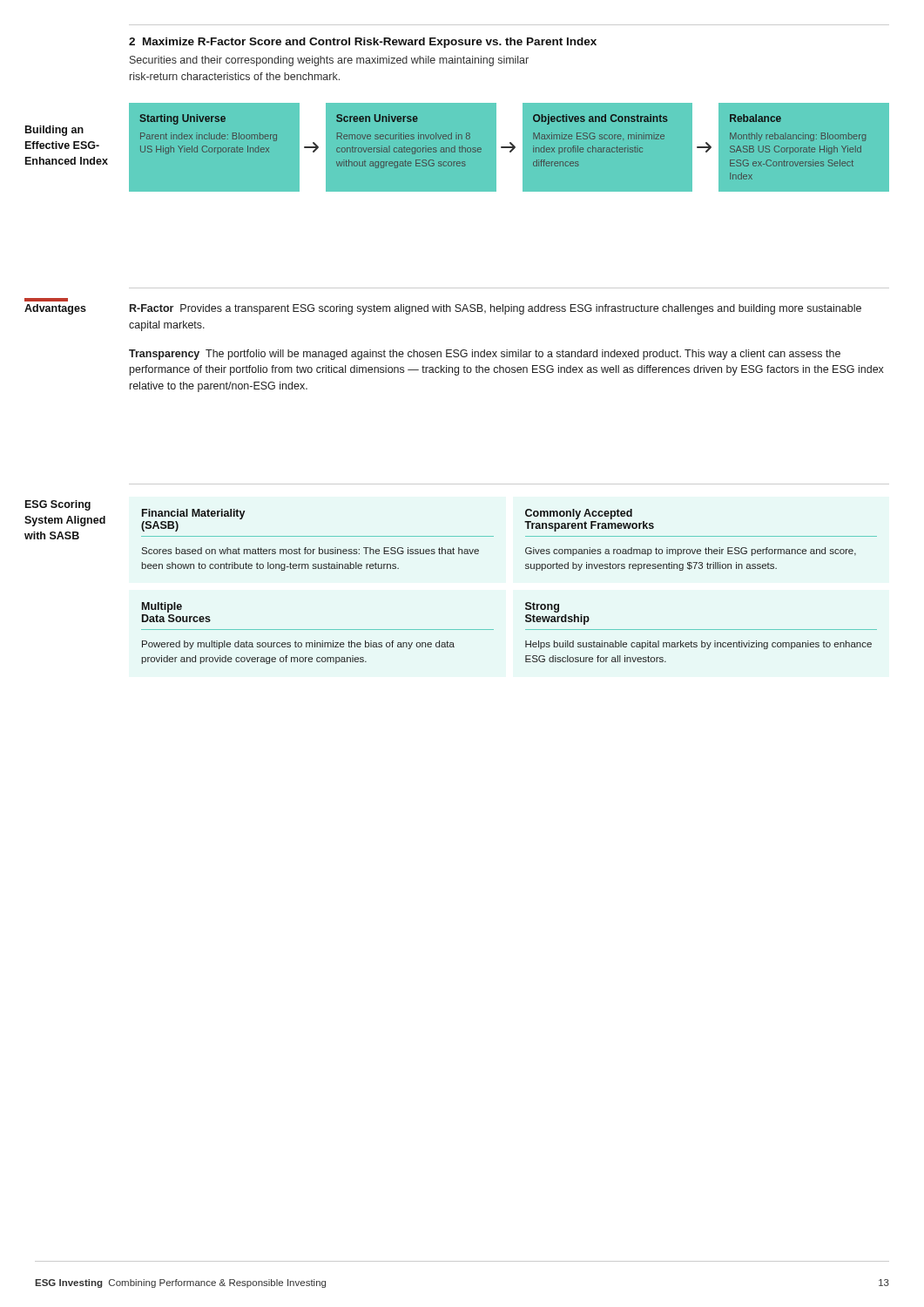The image size is (924, 1307).
Task: Click on the section header containing "Building an Effective ESG-Enhanced Index"
Action: point(66,146)
